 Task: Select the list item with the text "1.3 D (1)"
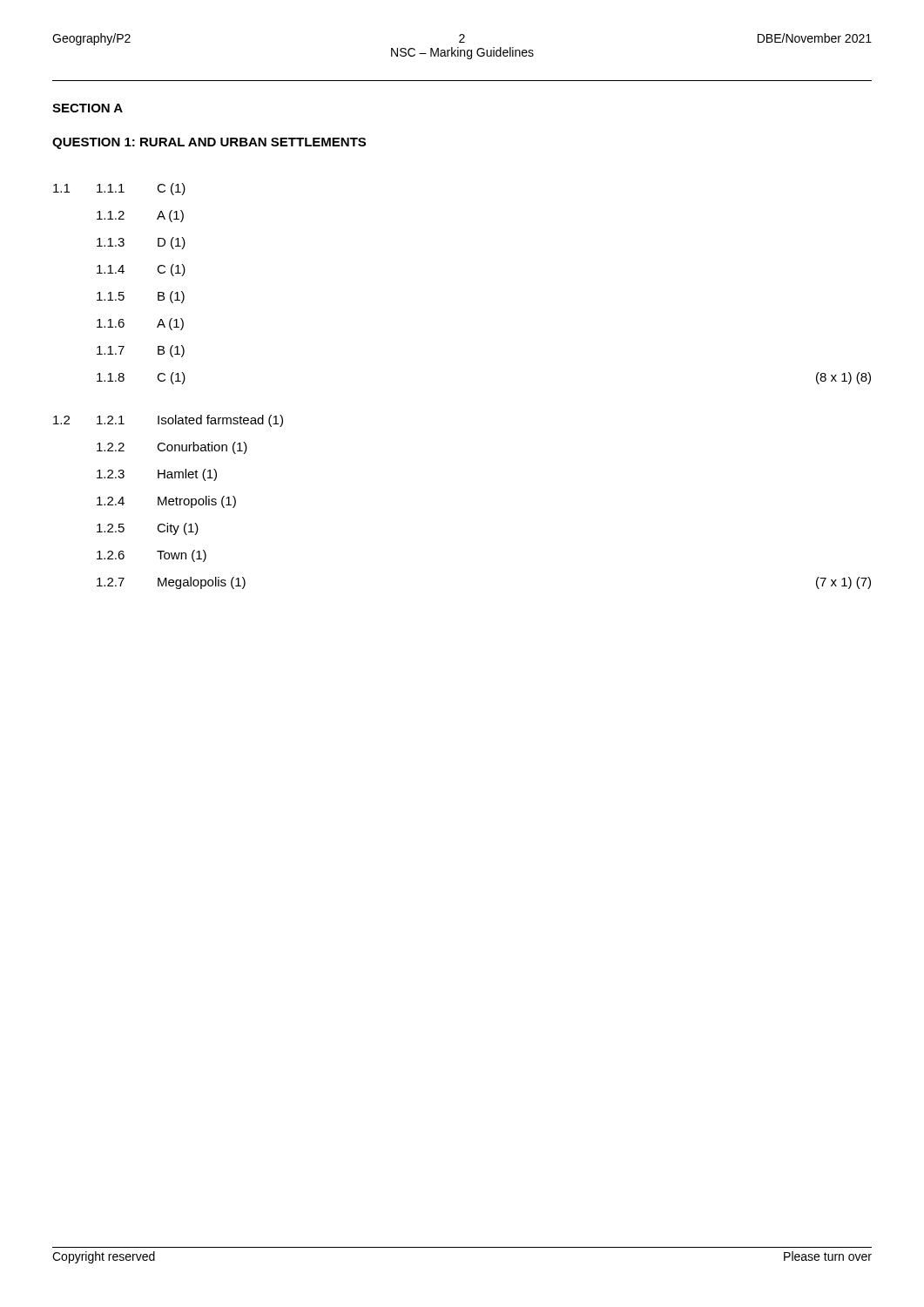point(110,243)
